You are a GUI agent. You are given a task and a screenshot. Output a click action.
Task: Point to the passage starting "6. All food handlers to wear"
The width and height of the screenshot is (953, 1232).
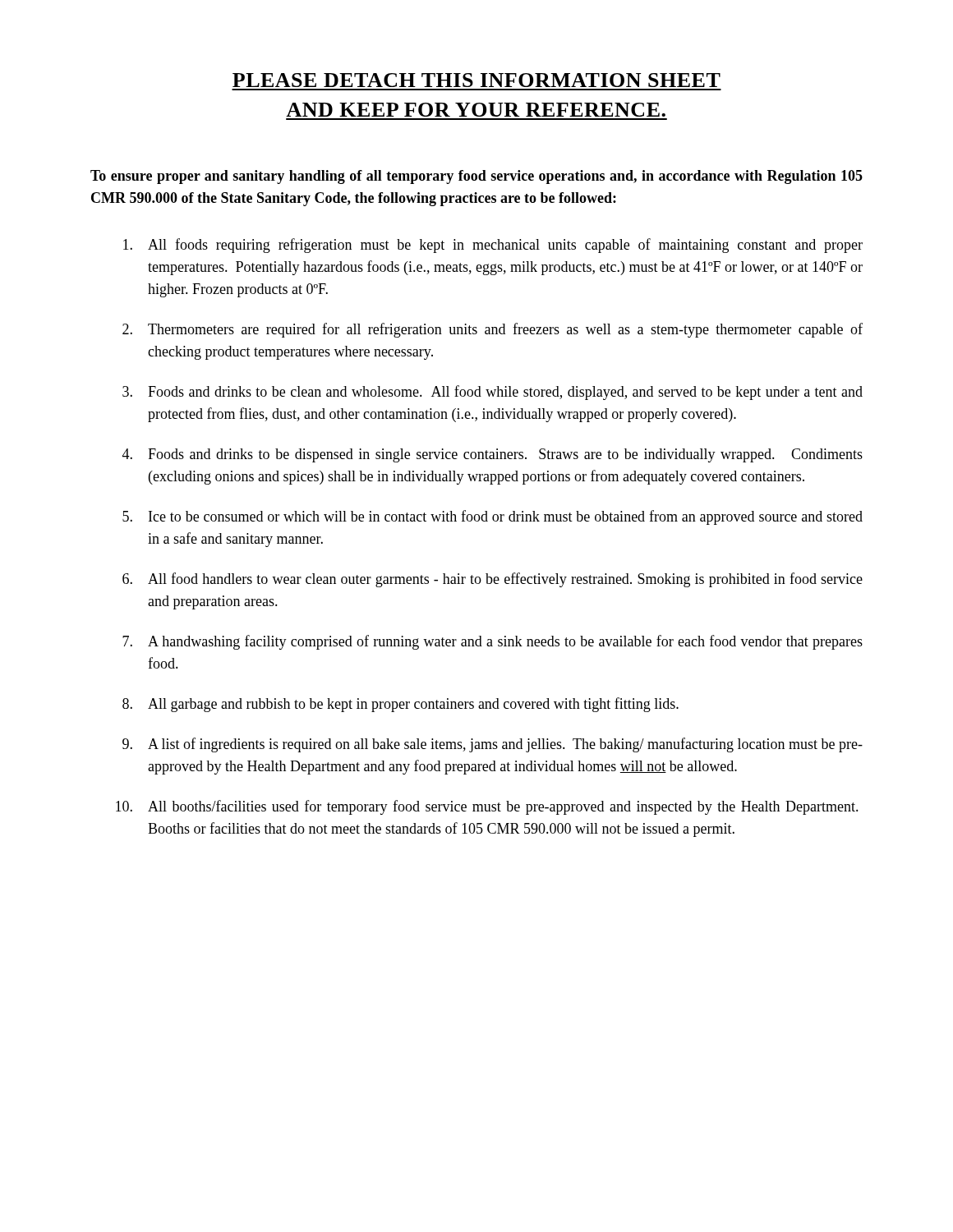[476, 590]
